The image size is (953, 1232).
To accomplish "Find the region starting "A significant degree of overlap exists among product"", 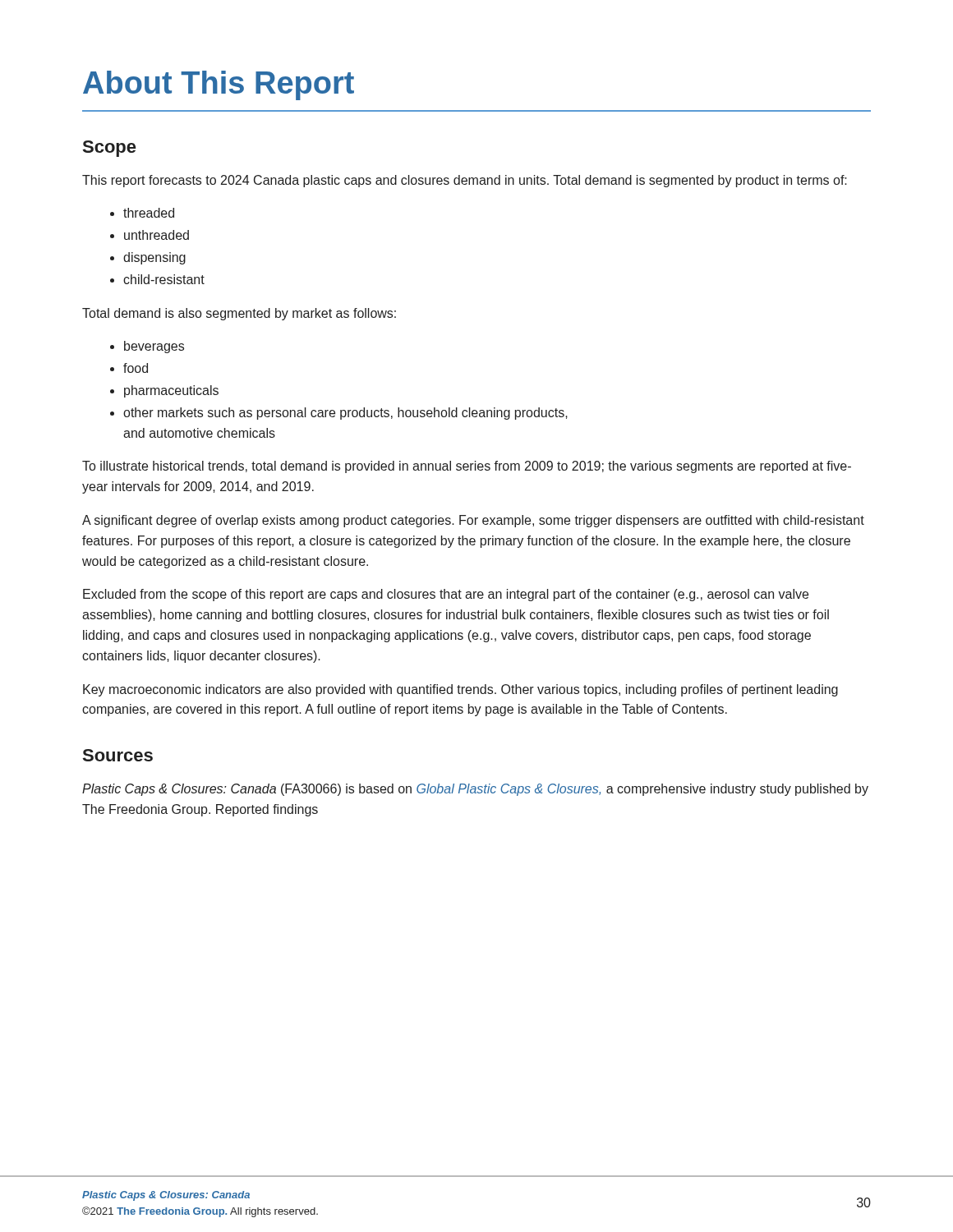I will (x=476, y=541).
